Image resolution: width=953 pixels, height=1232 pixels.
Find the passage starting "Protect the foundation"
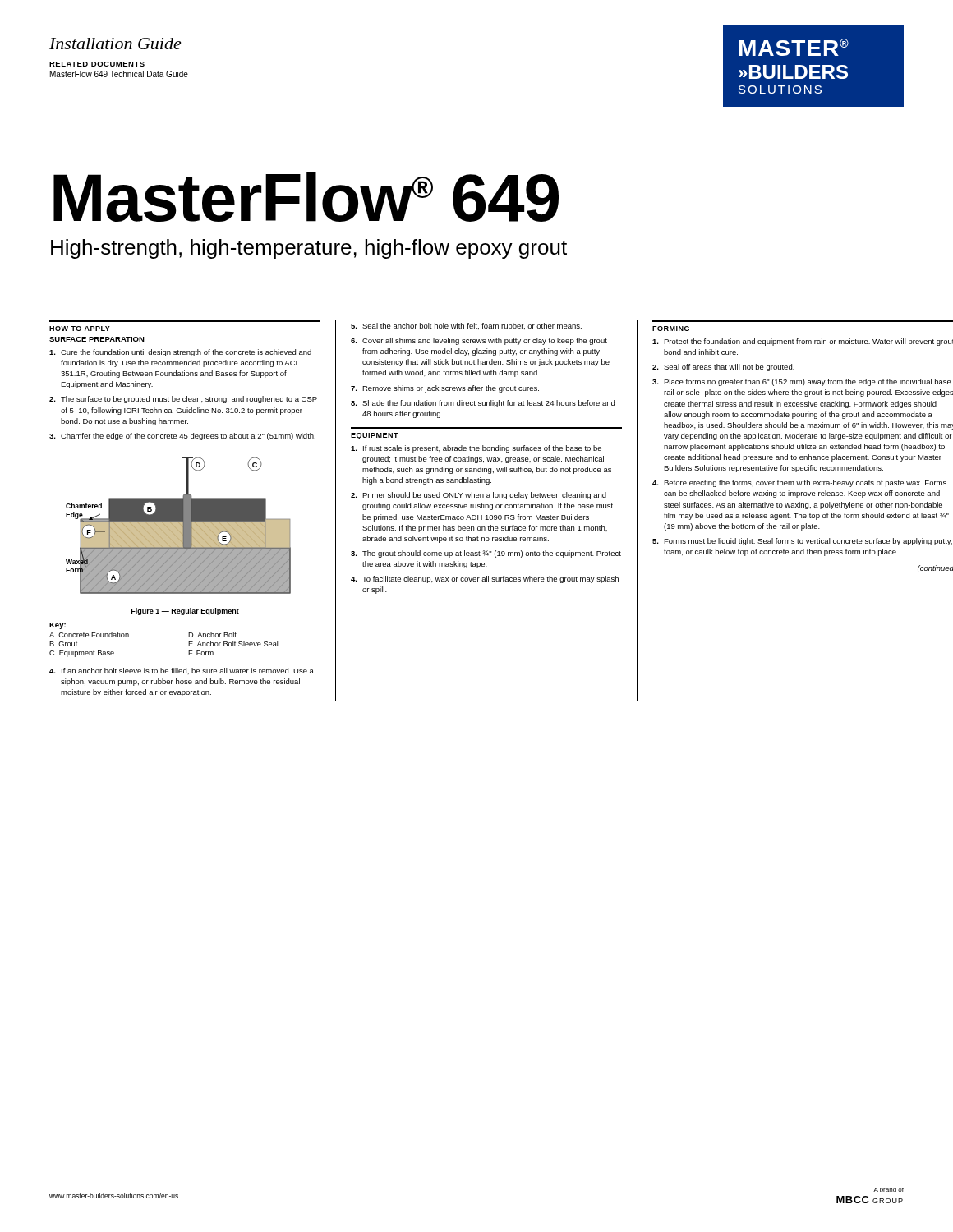(x=803, y=347)
